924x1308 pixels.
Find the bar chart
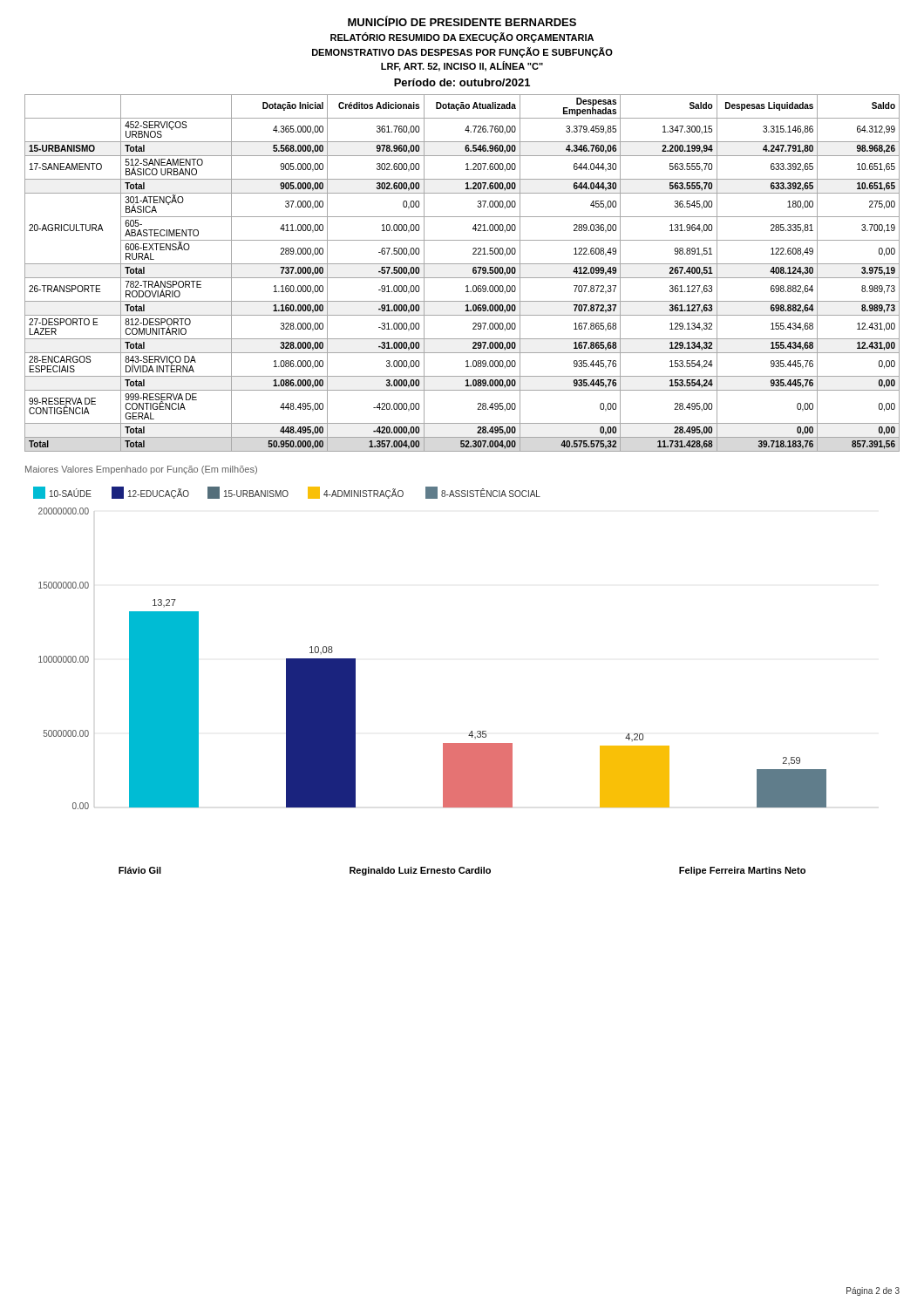(462, 662)
